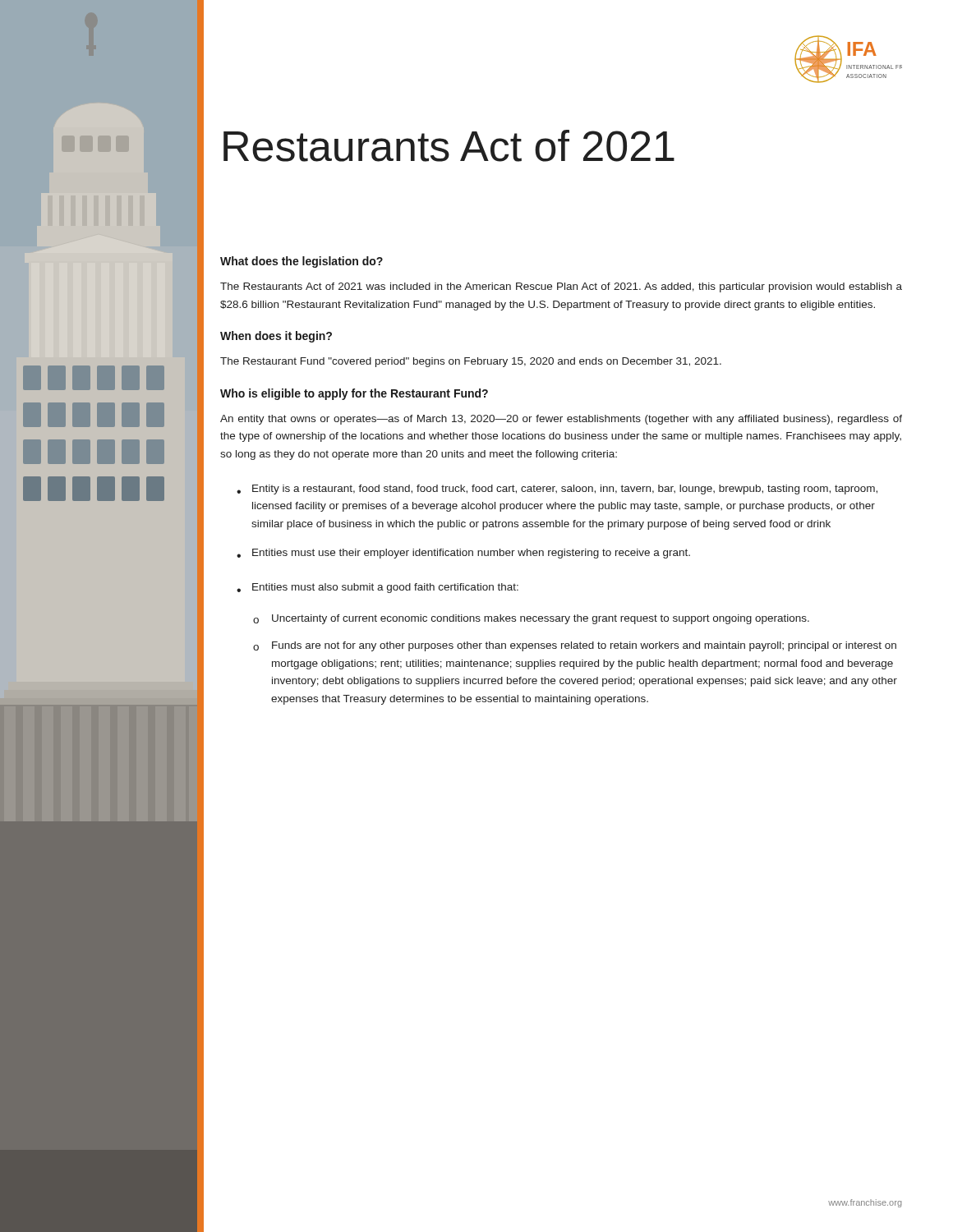Image resolution: width=953 pixels, height=1232 pixels.
Task: Find the section header with the text "What does the legislation do?"
Action: coord(302,261)
